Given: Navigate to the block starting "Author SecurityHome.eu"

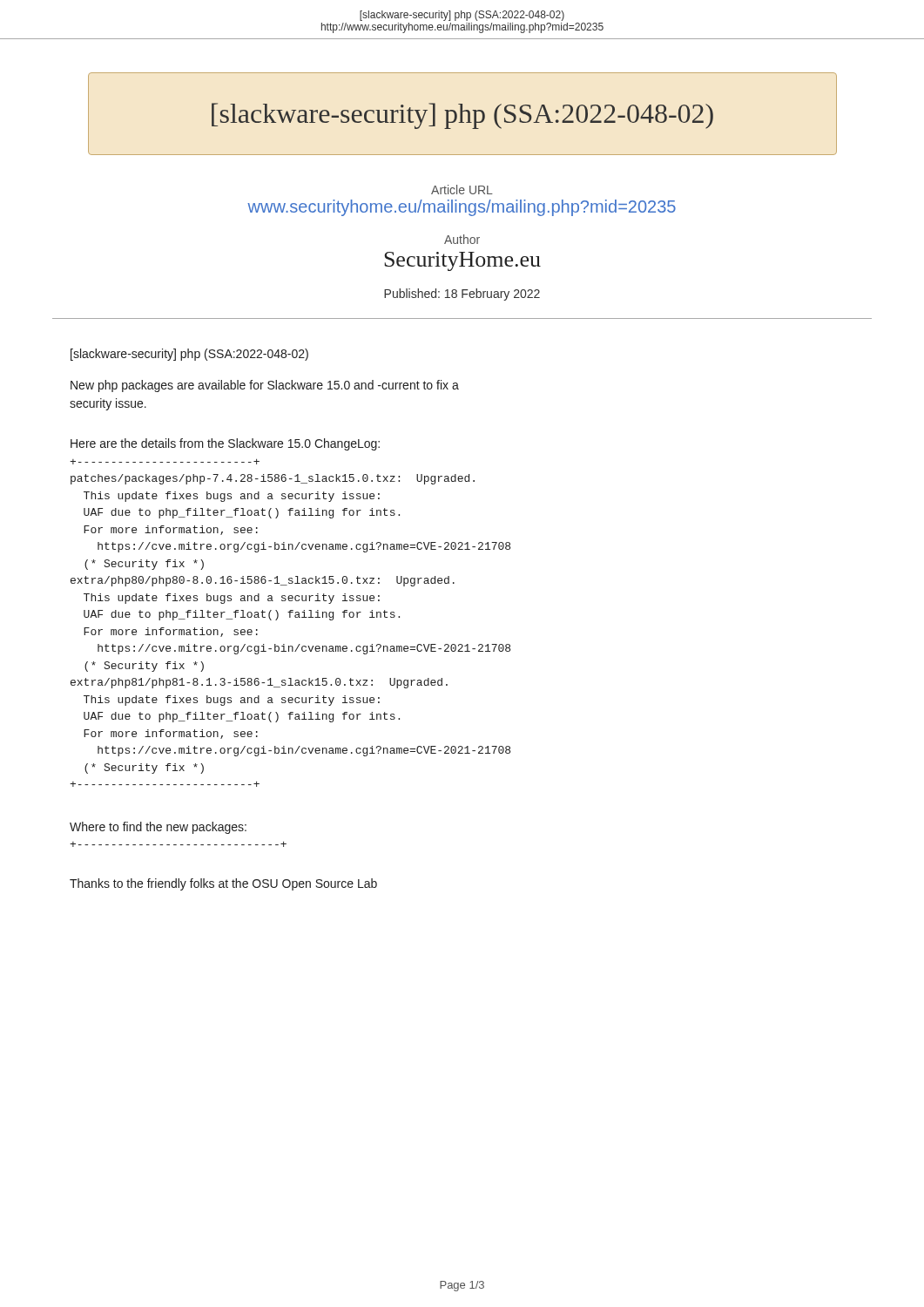Looking at the screenshot, I should click(x=462, y=253).
